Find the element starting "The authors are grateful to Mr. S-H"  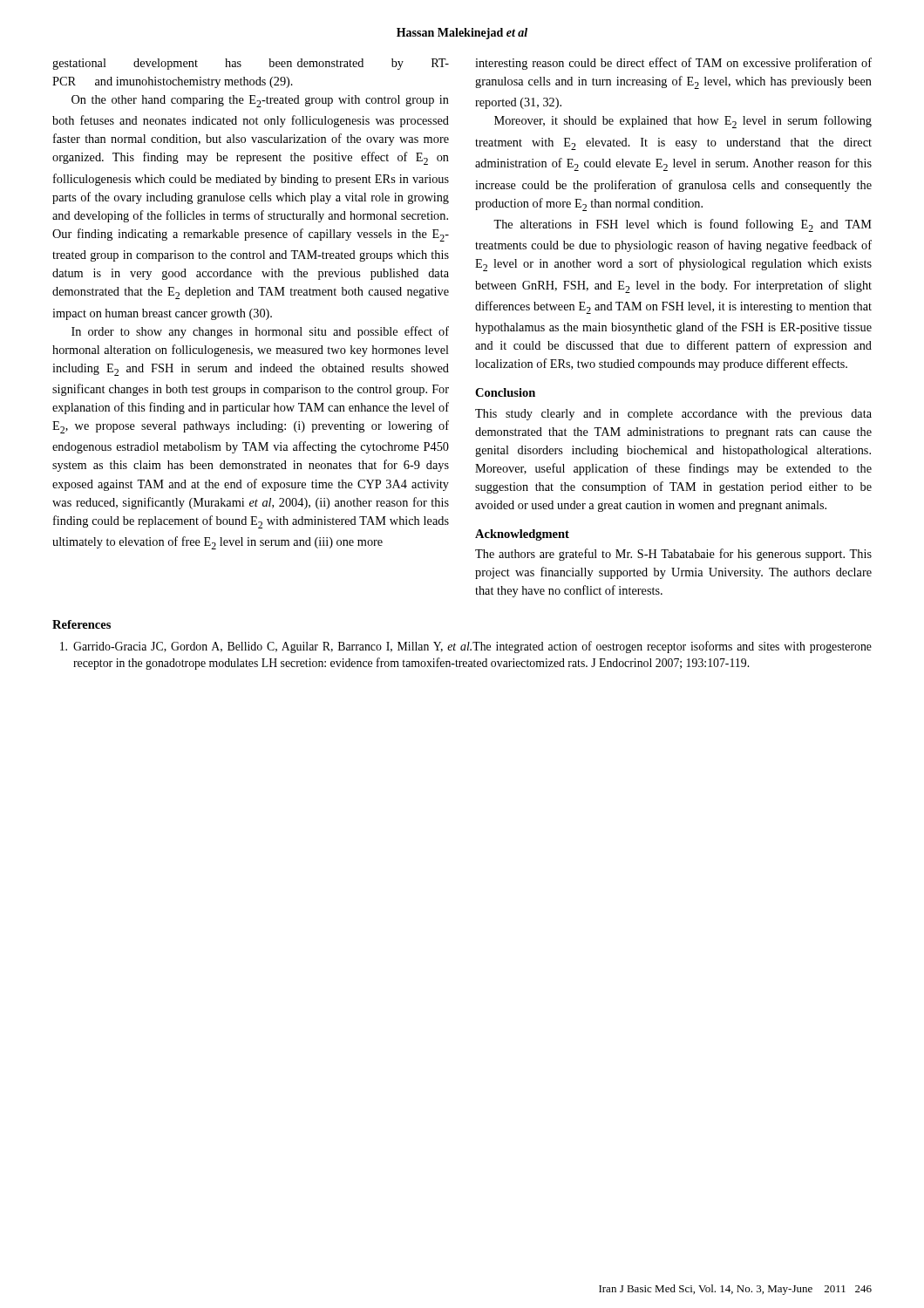673,573
